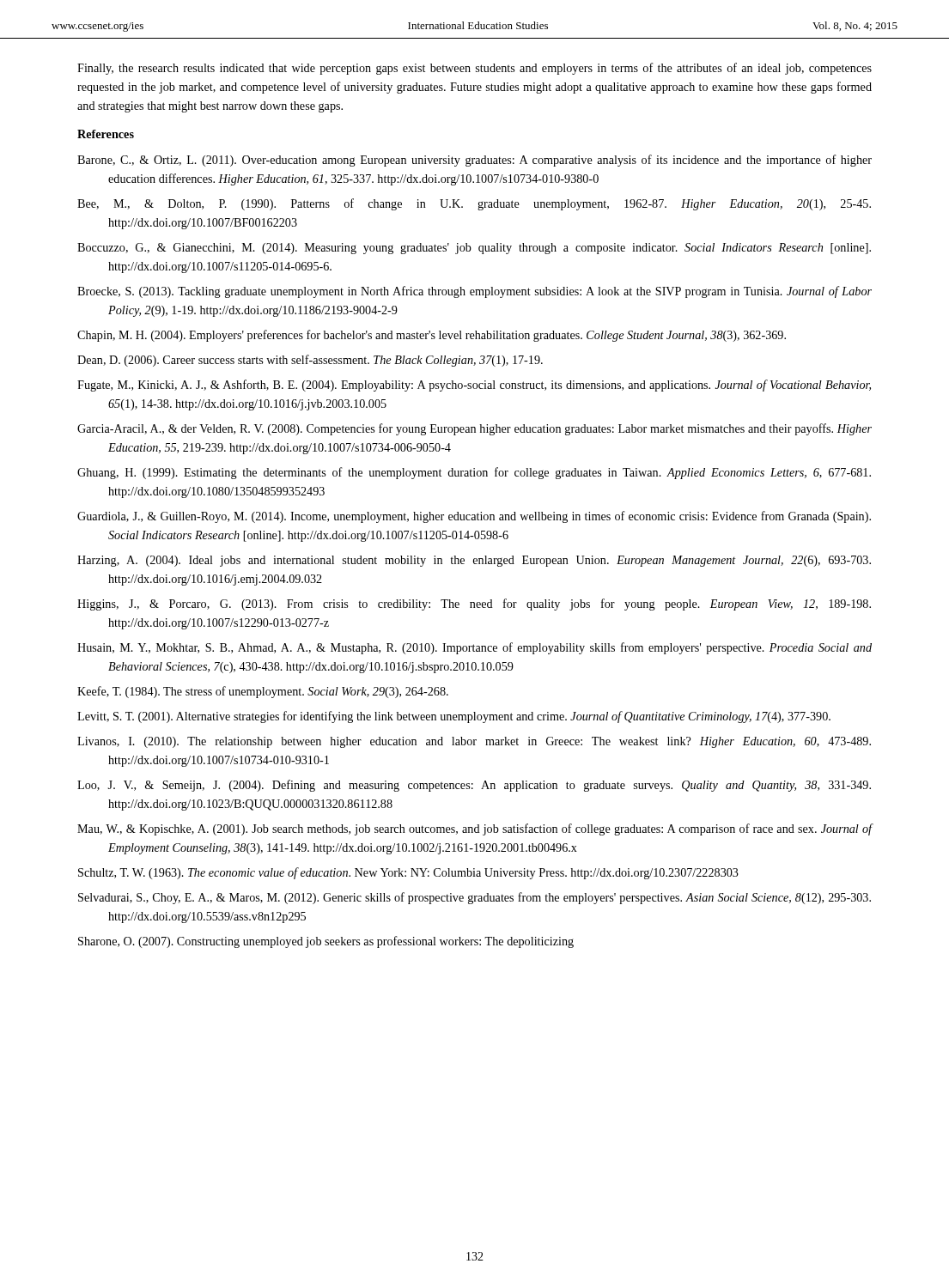
Task: Find the list item that says "Higgins, J., & Porcaro, G. (2013)."
Action: pyautogui.click(x=474, y=613)
